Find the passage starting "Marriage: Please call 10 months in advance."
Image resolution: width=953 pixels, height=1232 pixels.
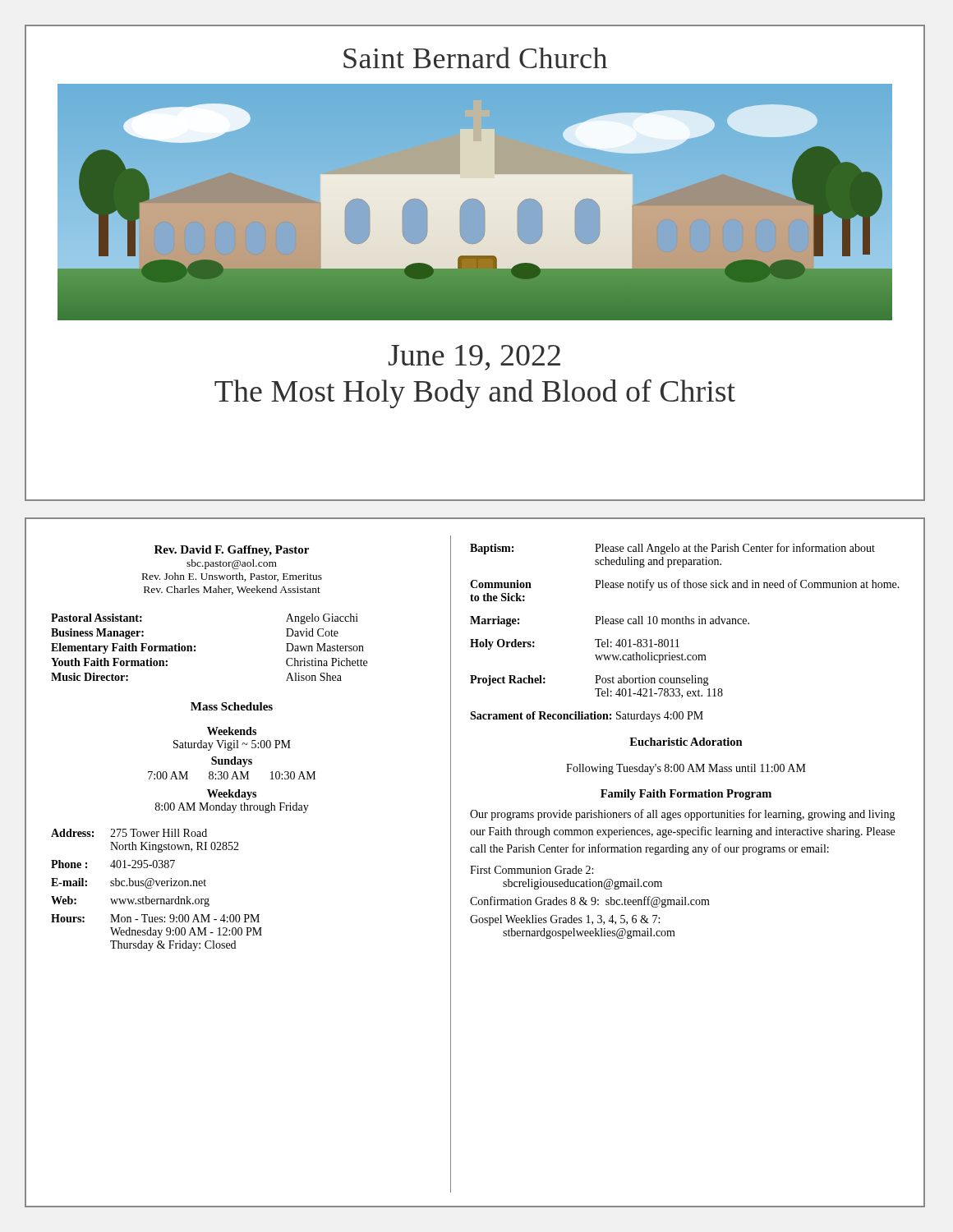[686, 621]
